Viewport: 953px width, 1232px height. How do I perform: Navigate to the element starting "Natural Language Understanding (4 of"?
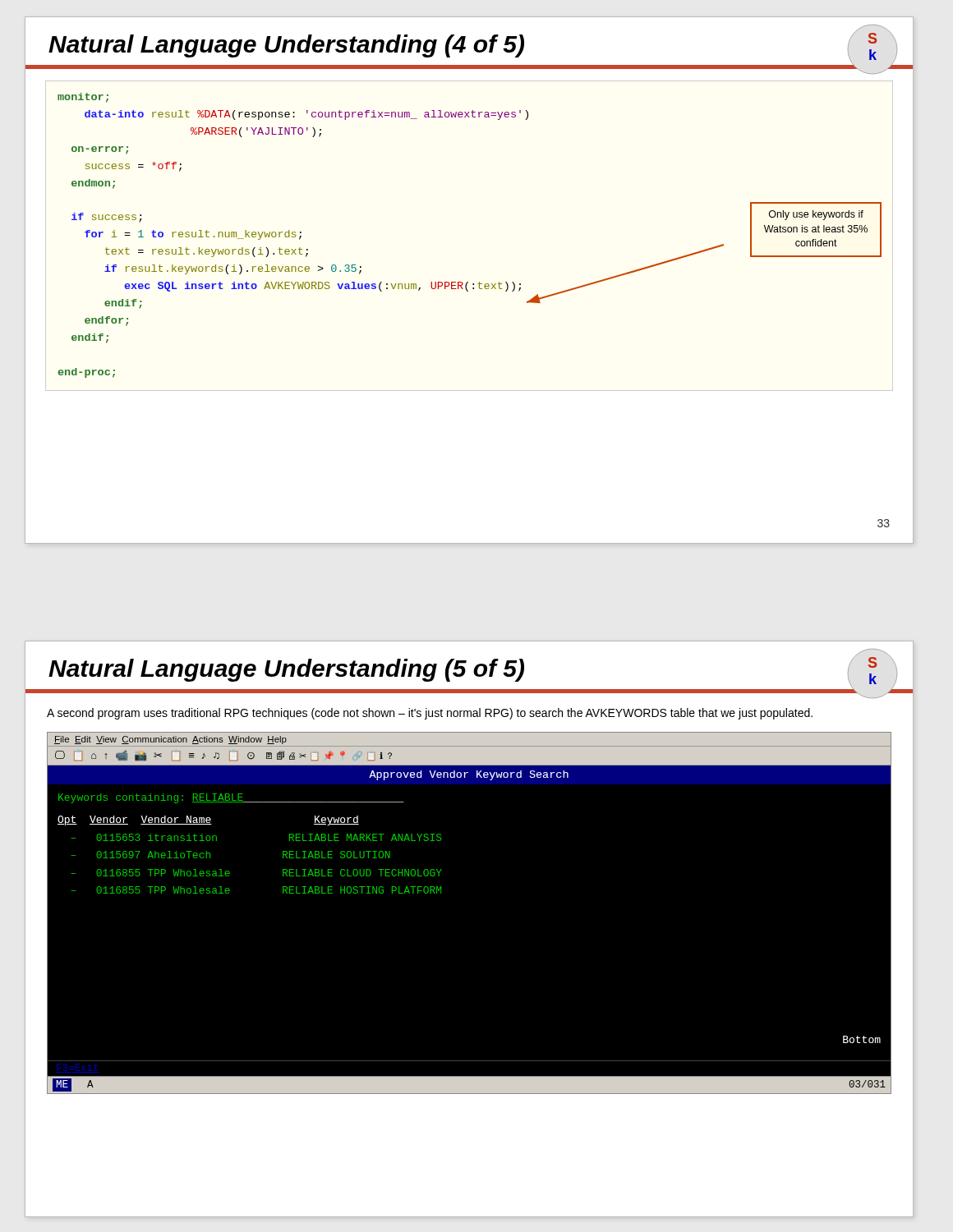(x=473, y=41)
